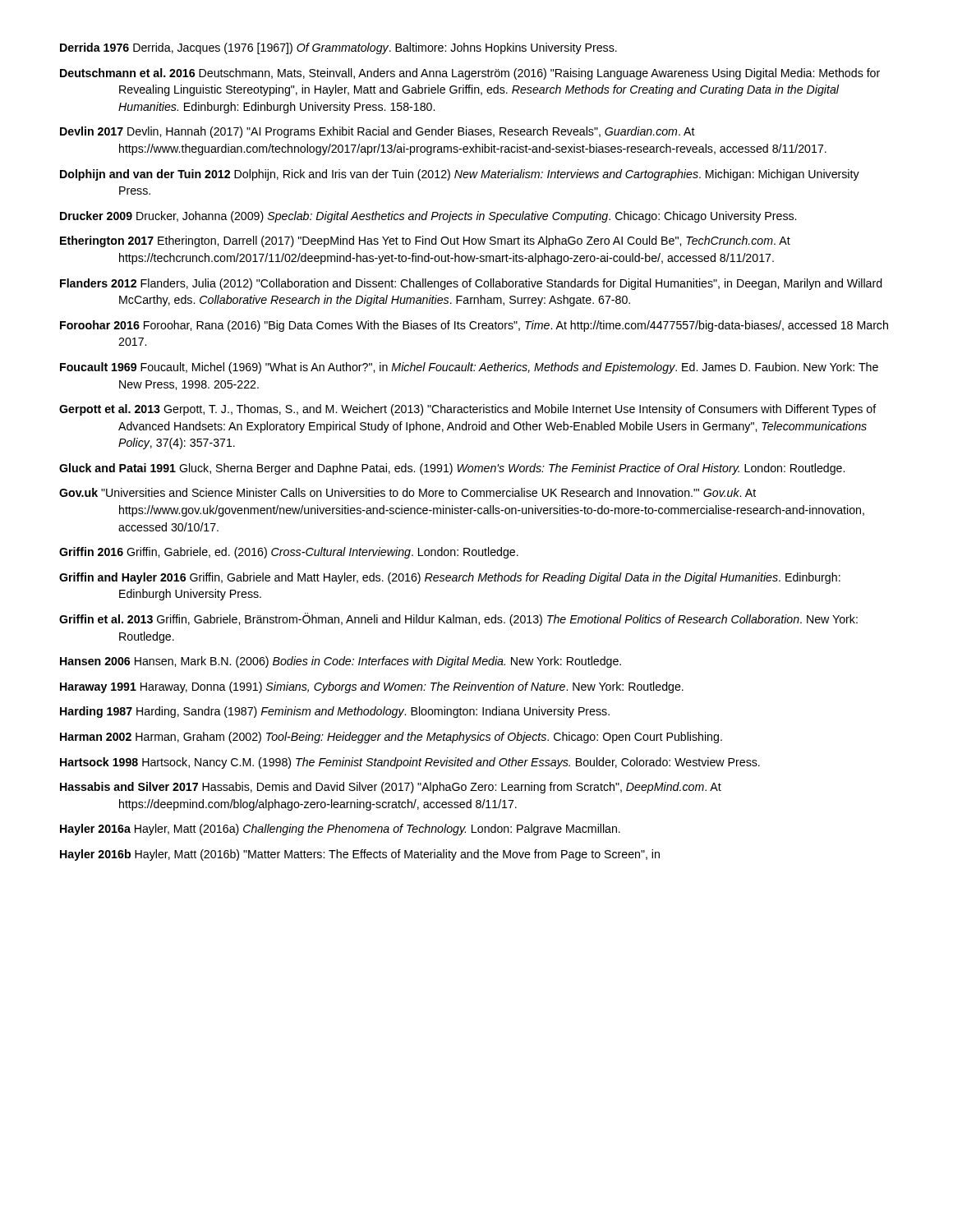
Task: Find the text starting "Etherington 2017 Etherington,"
Action: coord(425,249)
